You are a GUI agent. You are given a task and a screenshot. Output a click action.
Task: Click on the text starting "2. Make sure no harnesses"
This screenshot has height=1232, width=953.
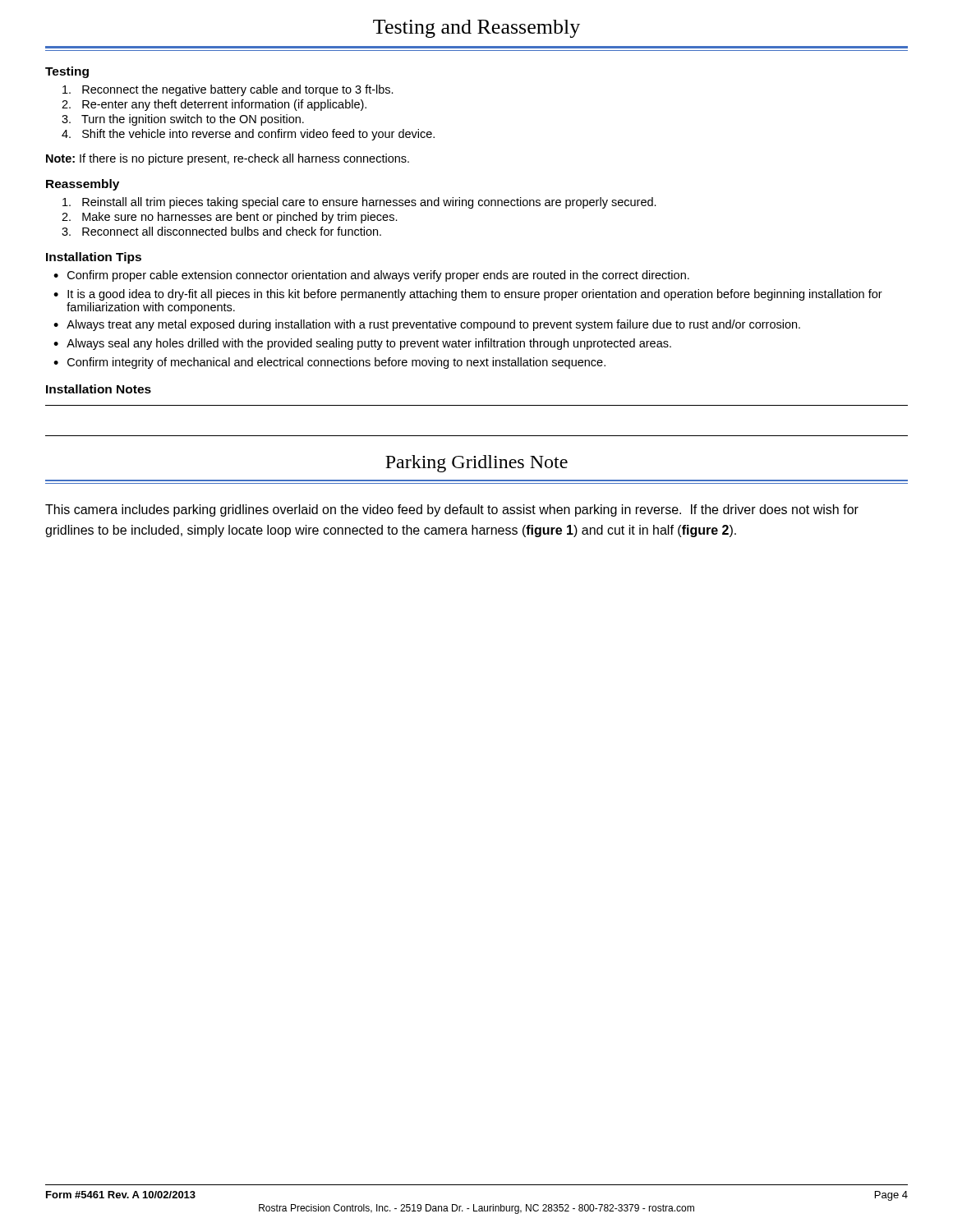(230, 217)
